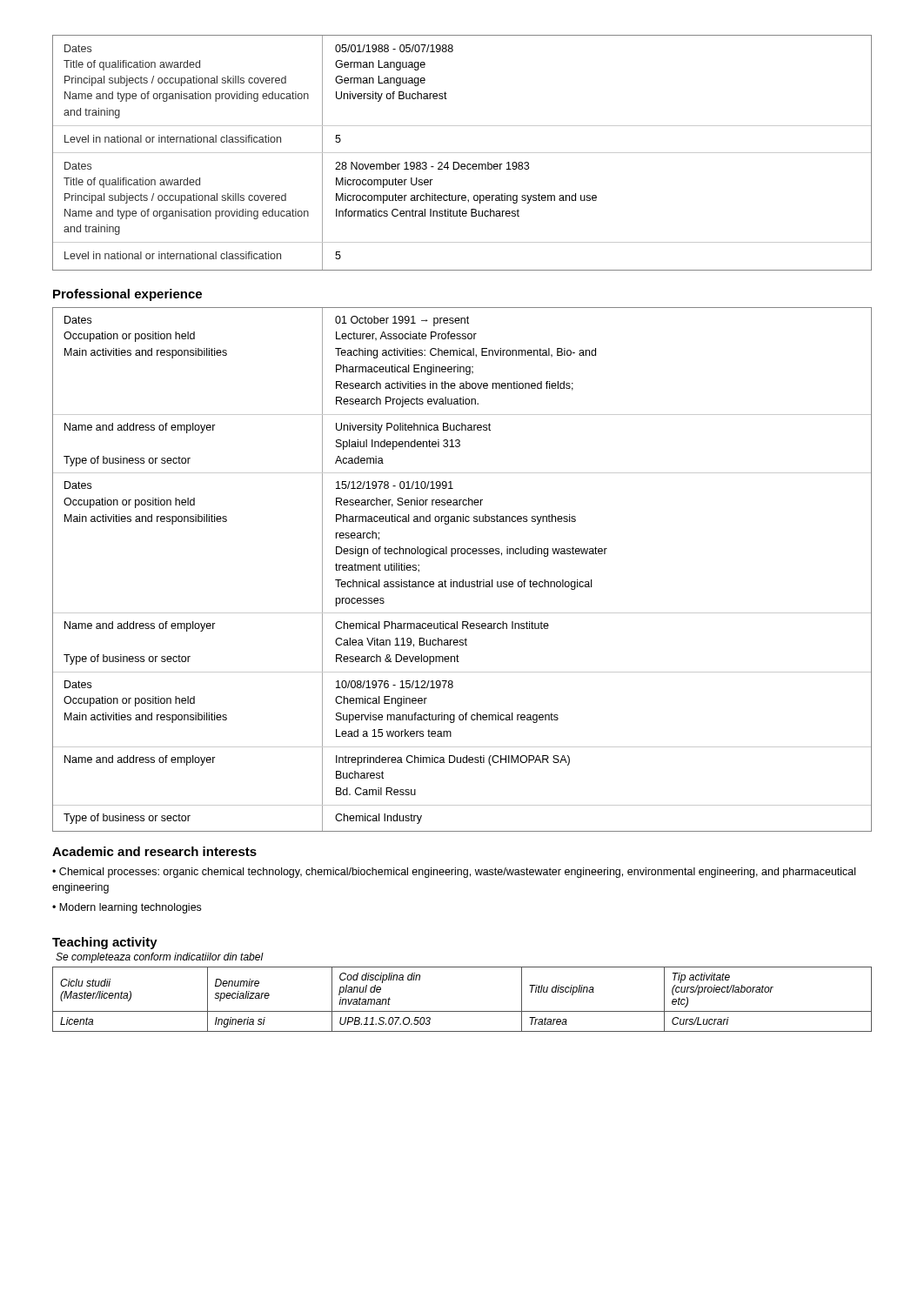Click on the caption that says "Se completeaza conform"
The height and width of the screenshot is (1305, 924).
[159, 957]
